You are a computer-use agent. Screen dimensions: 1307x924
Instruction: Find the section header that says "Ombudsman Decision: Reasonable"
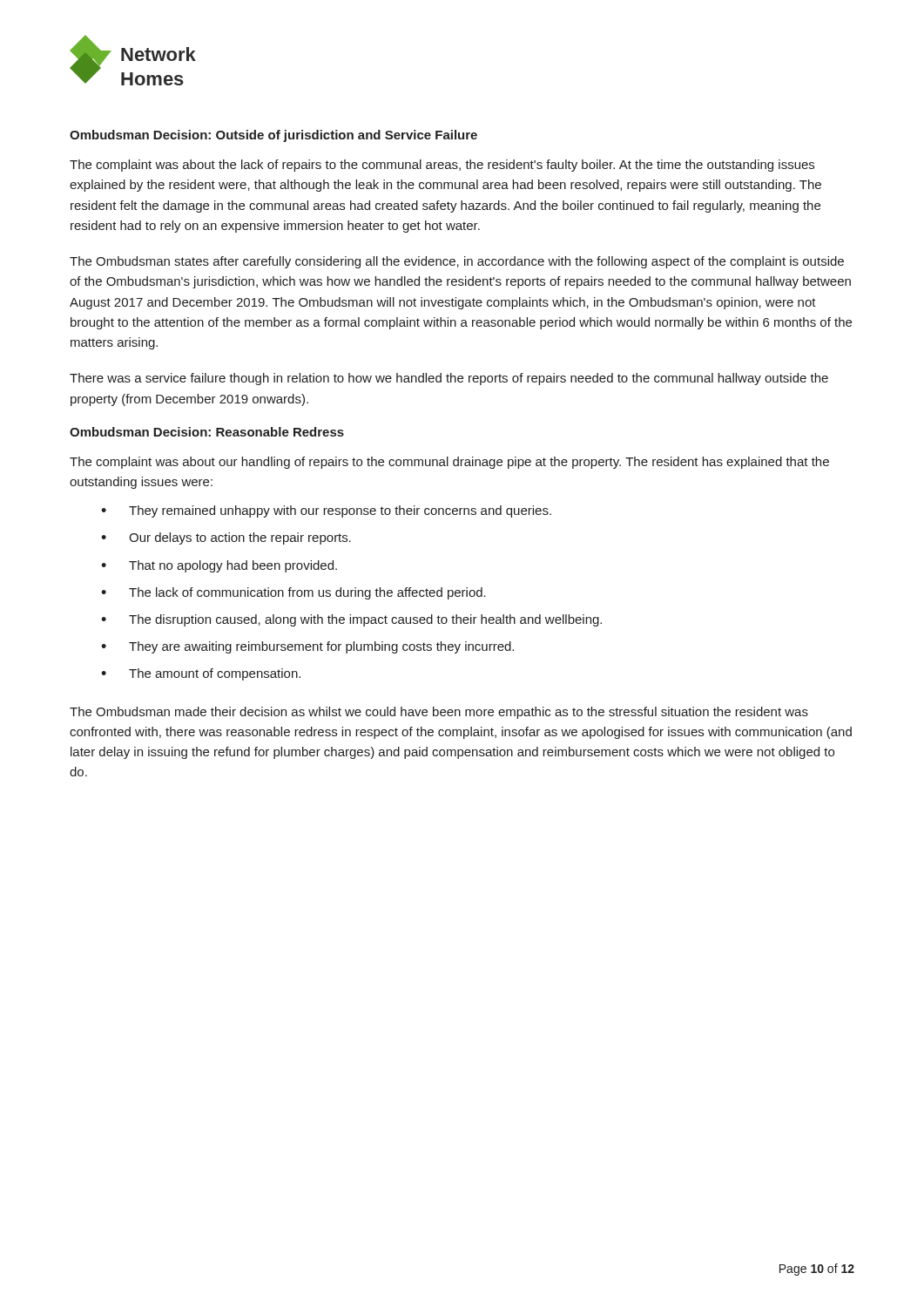coord(207,432)
